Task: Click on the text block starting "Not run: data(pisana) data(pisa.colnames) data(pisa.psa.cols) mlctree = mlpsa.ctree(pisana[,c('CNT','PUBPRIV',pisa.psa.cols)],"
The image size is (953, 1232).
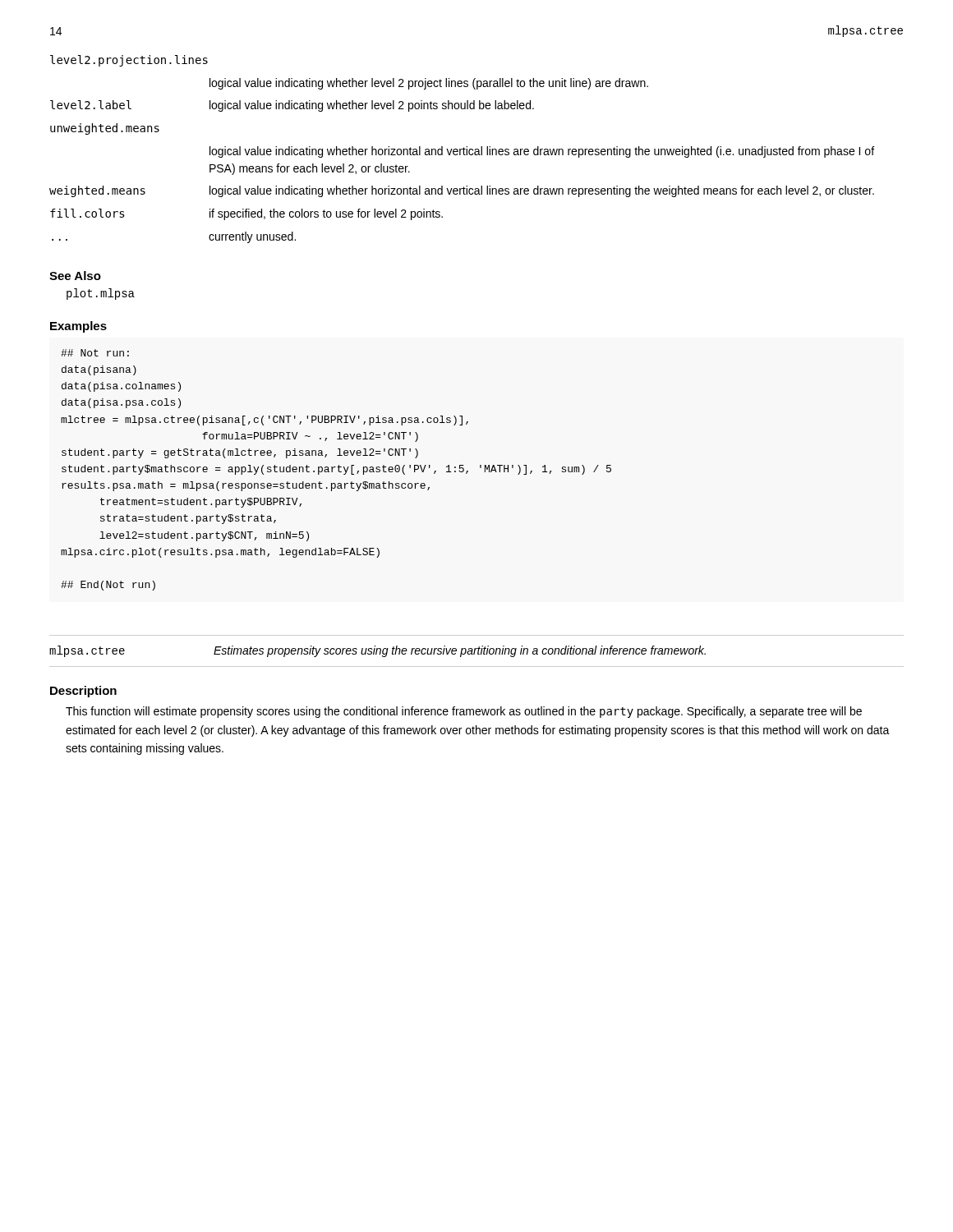Action: click(336, 469)
